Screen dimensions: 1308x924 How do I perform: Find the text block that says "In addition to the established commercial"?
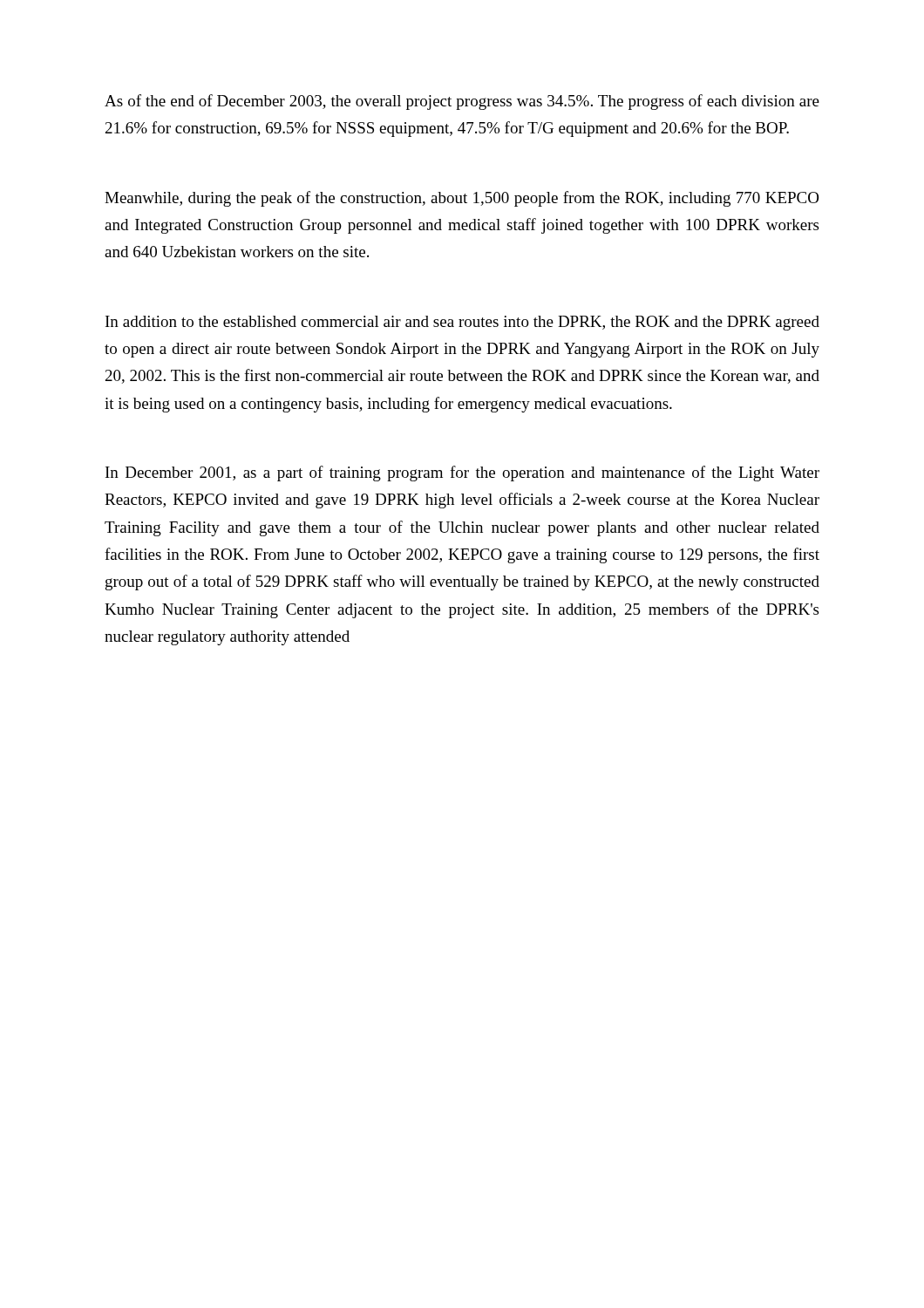pos(462,362)
